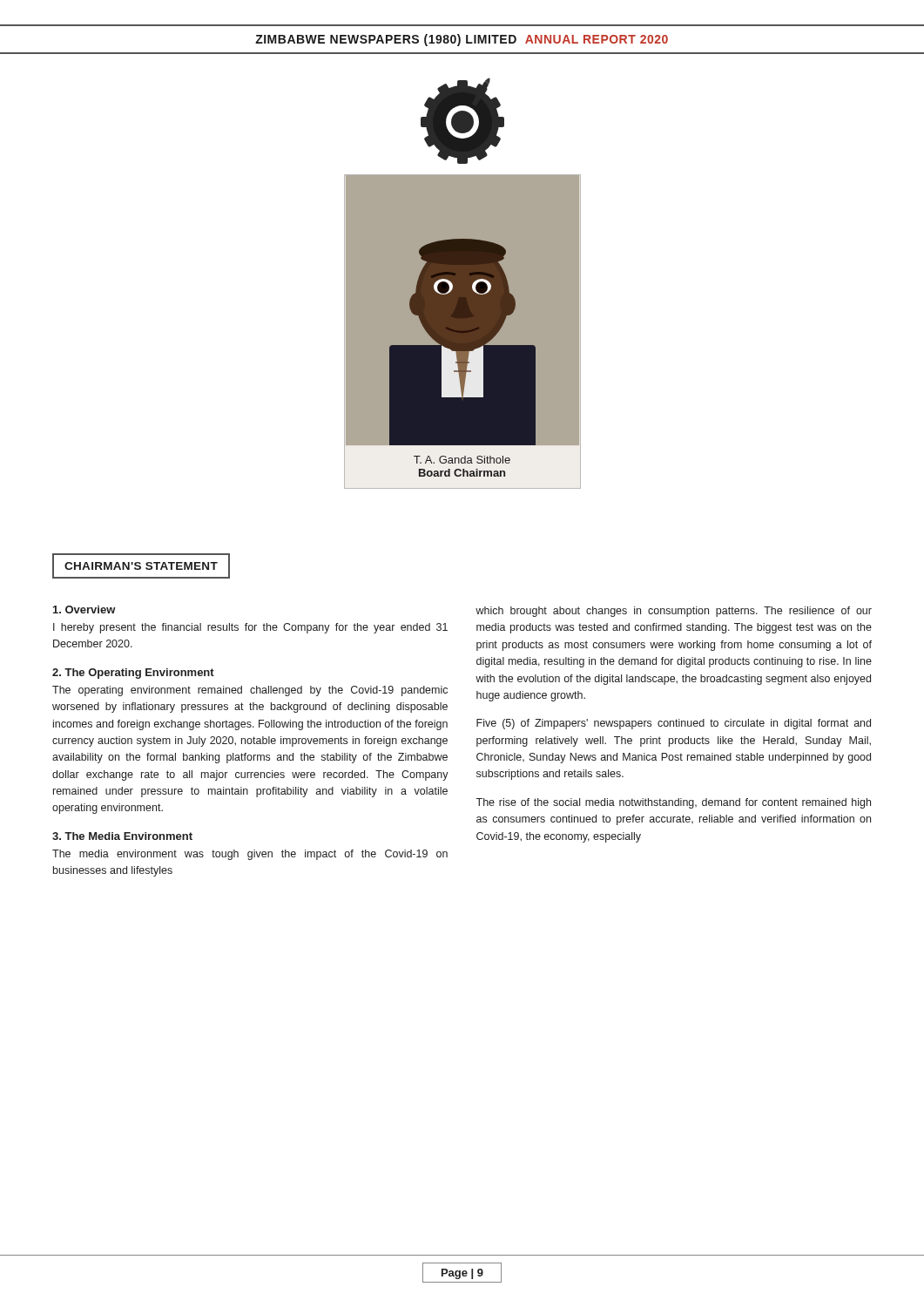This screenshot has width=924, height=1307.
Task: Find the block on this page that starts "Overview I hereby present the financial results"
Action: 250,628
